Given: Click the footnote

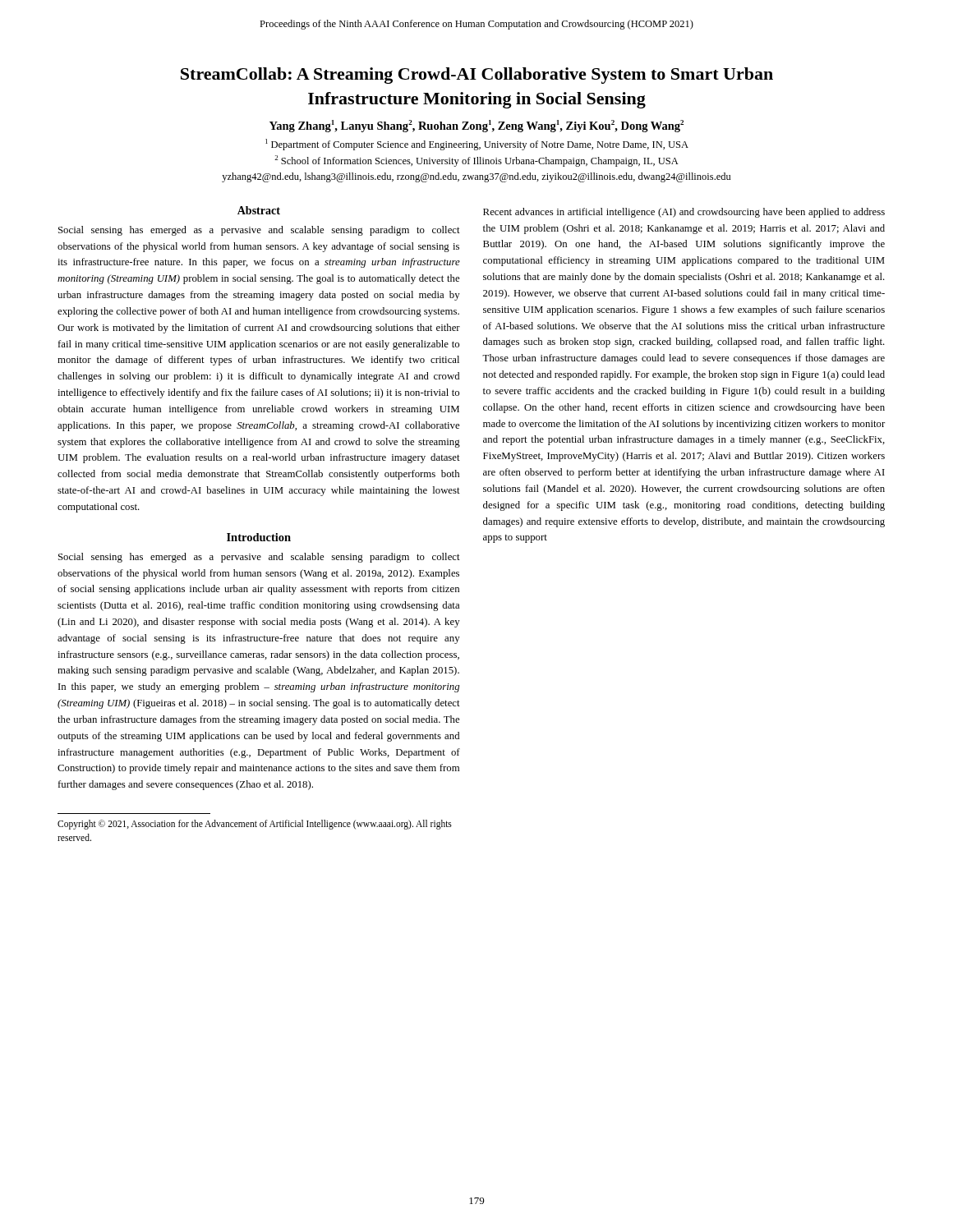Looking at the screenshot, I should (x=255, y=831).
